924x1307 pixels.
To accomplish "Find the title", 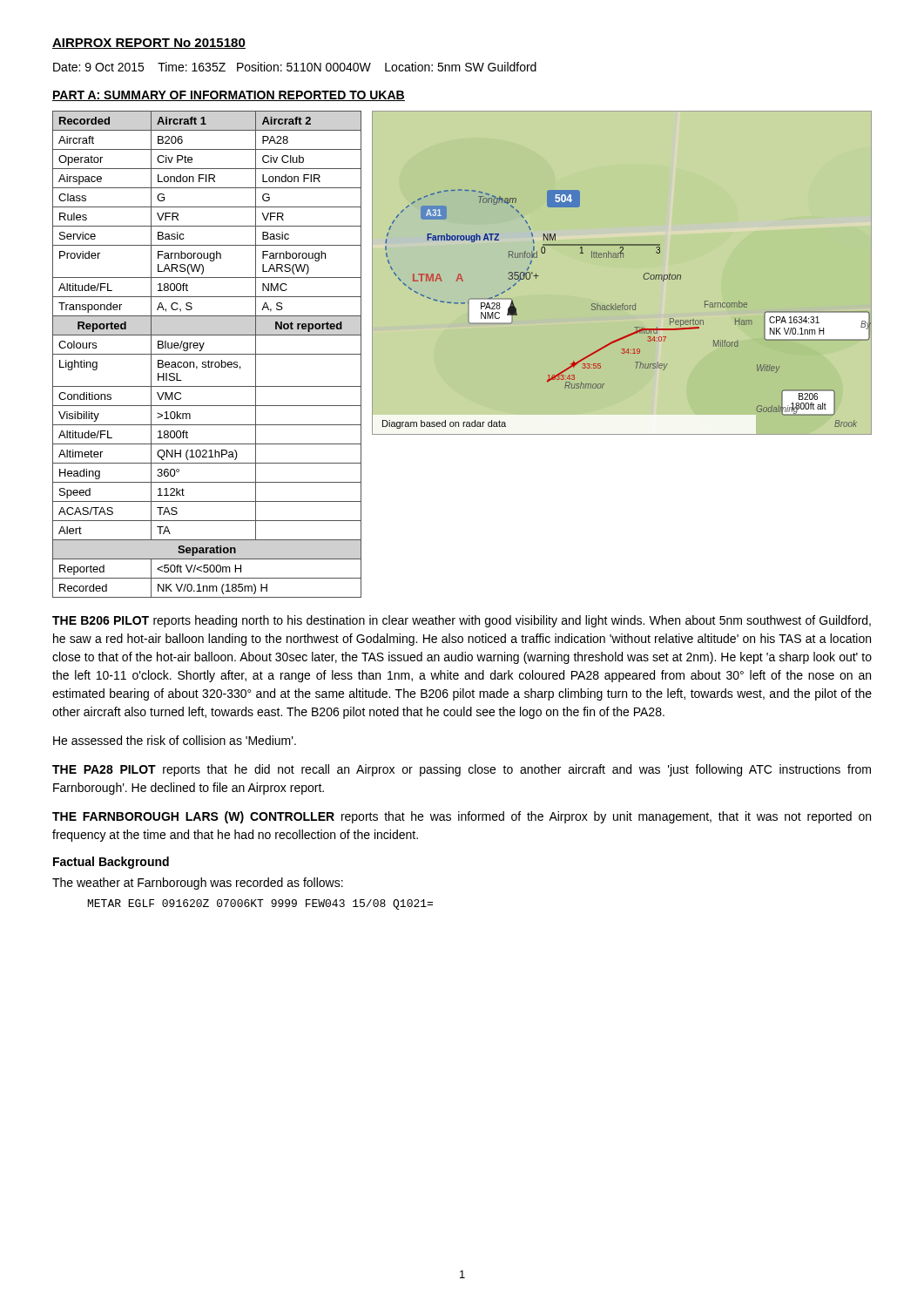I will point(149,42).
